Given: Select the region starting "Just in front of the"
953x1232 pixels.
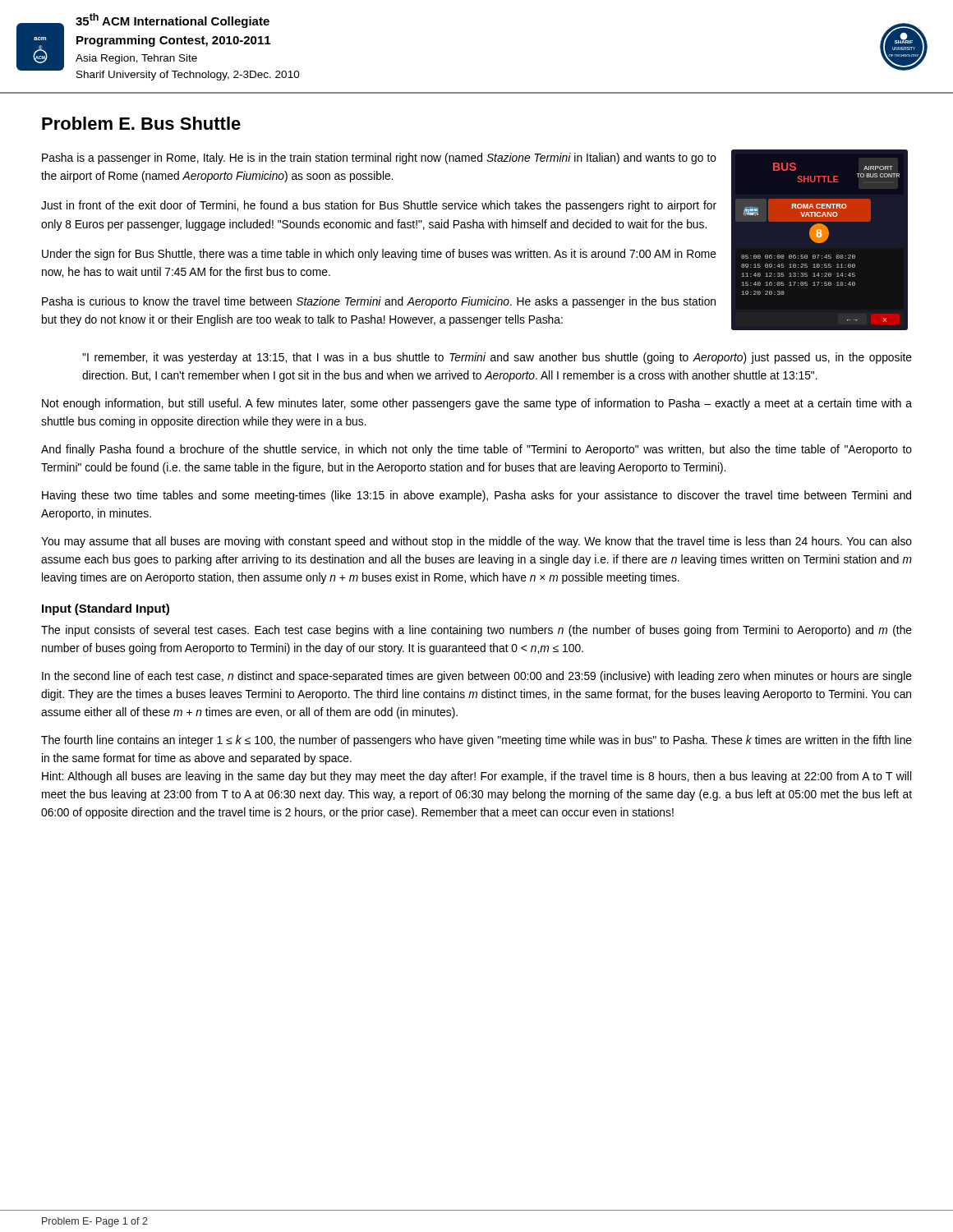Looking at the screenshot, I should (379, 215).
